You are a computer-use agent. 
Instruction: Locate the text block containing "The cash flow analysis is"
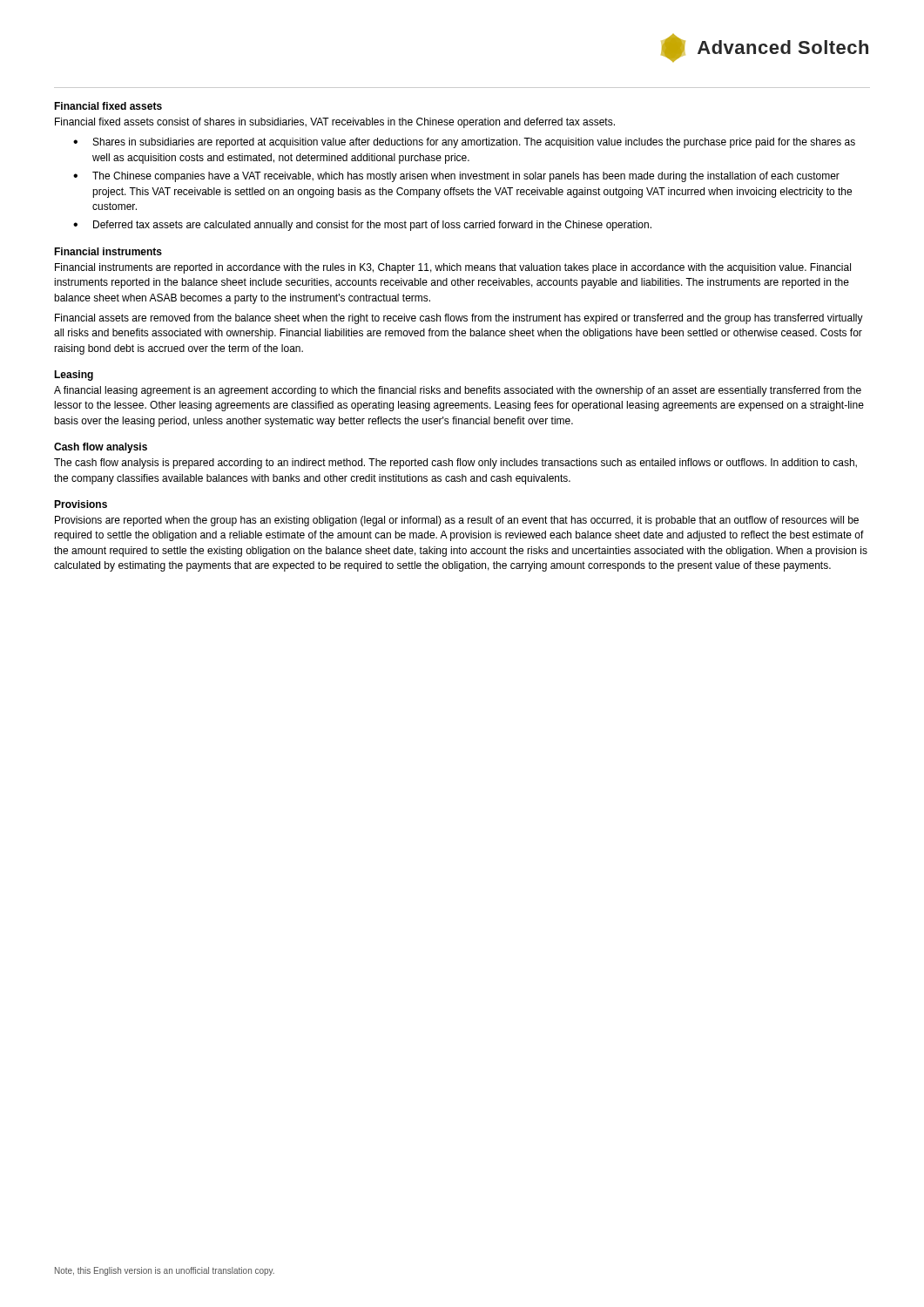pos(456,470)
